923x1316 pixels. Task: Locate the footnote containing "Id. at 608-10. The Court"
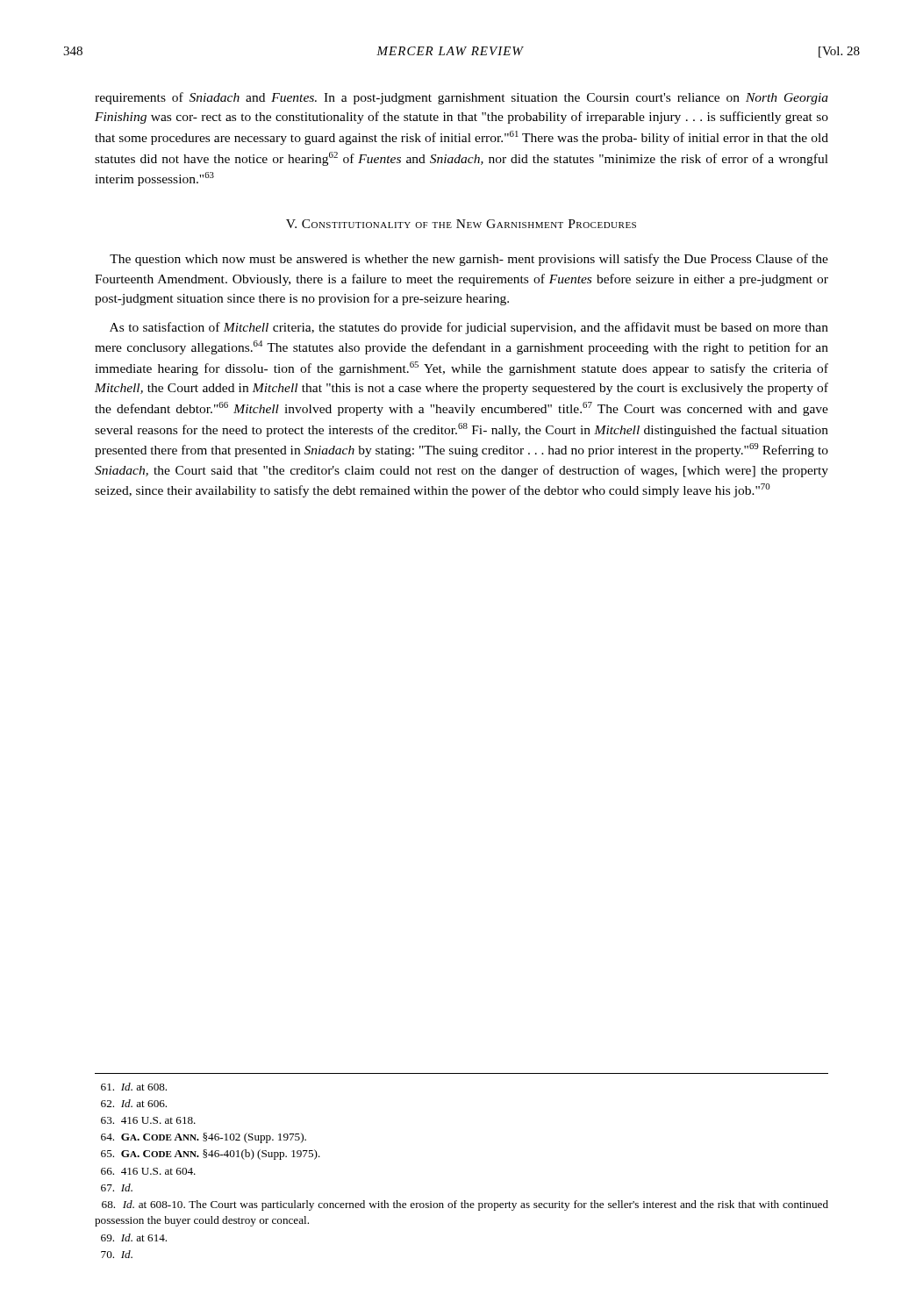tap(462, 1212)
